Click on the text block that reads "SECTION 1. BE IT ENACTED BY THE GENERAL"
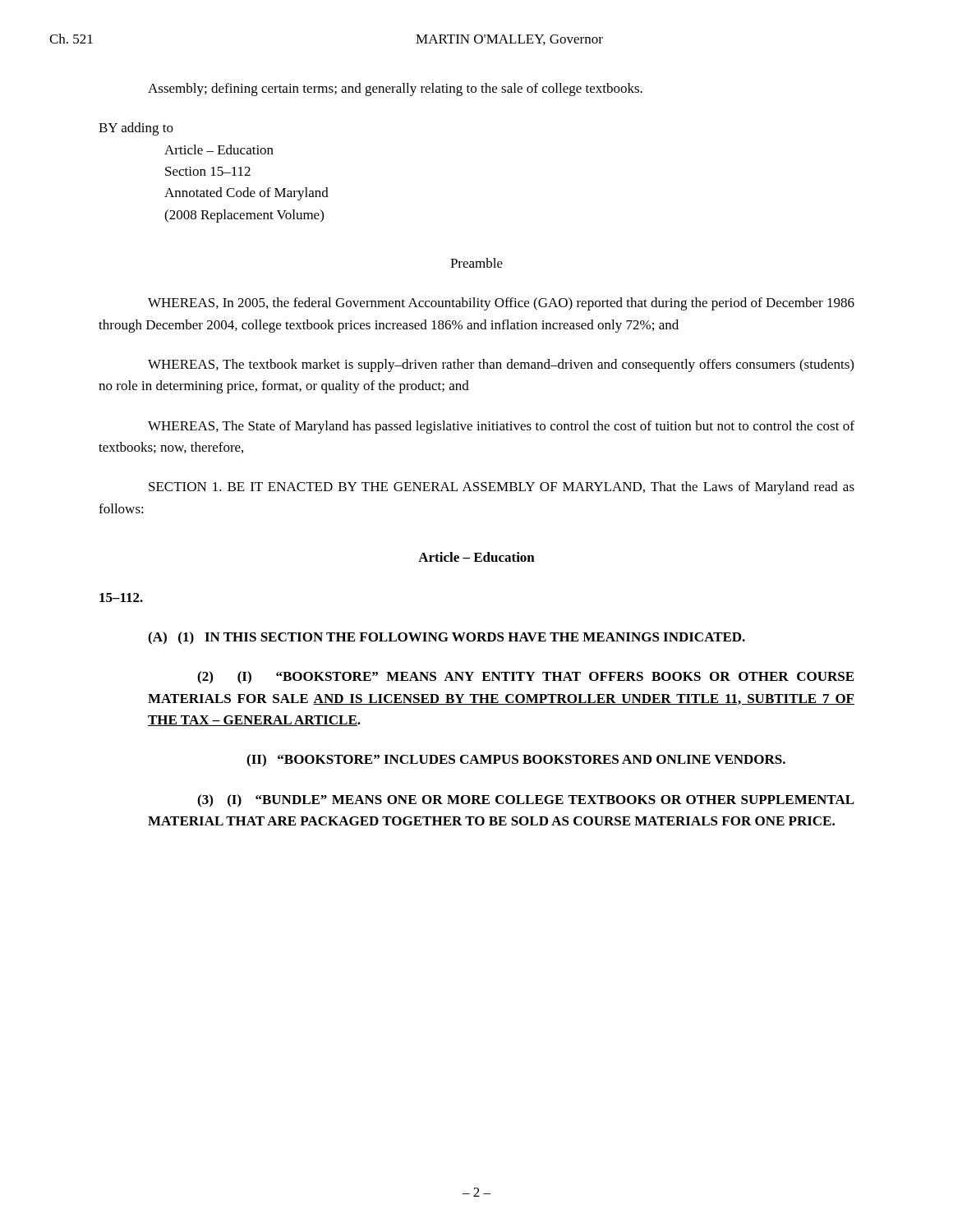The height and width of the screenshot is (1232, 953). pos(476,498)
